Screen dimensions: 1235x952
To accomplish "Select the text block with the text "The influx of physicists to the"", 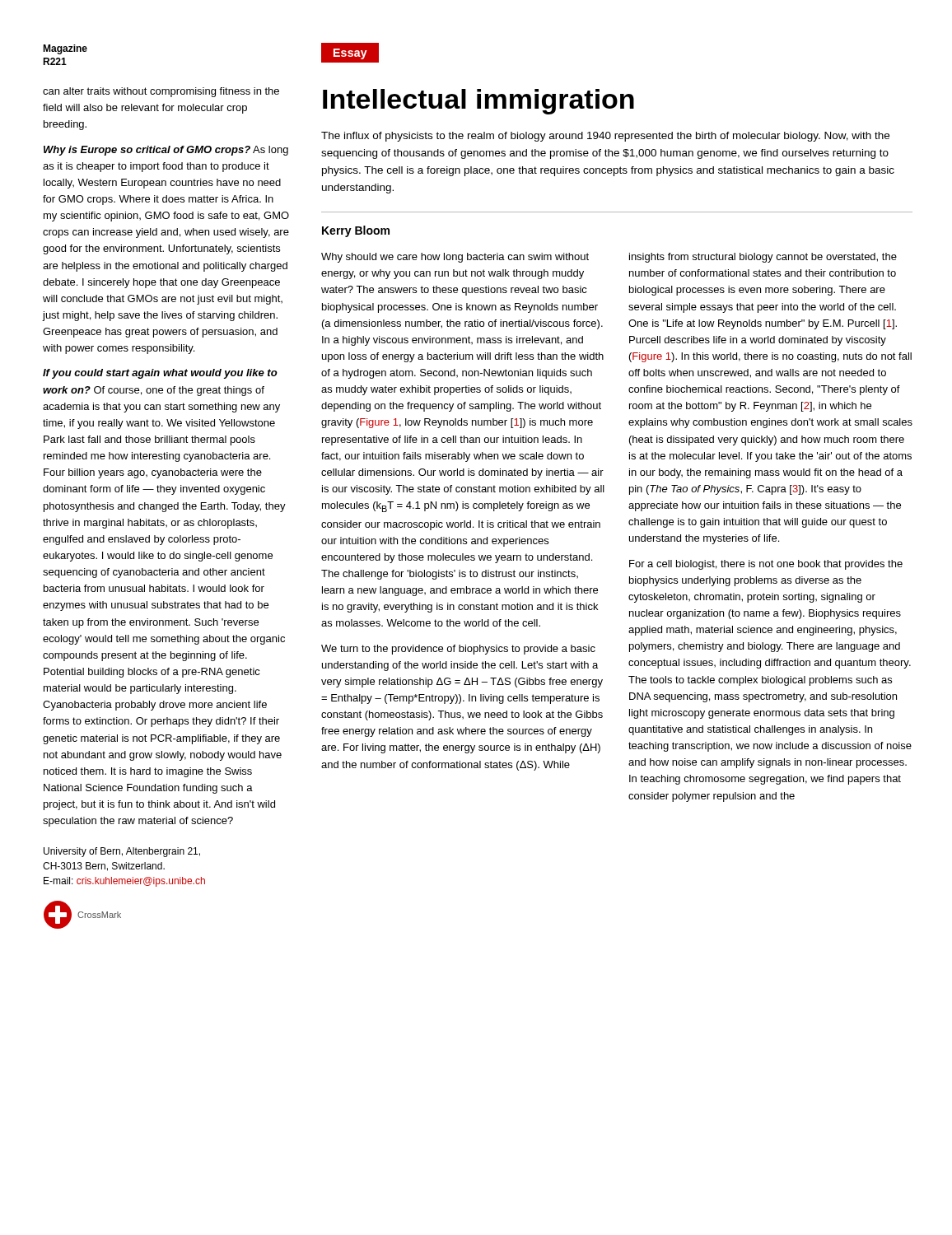I will coord(608,162).
